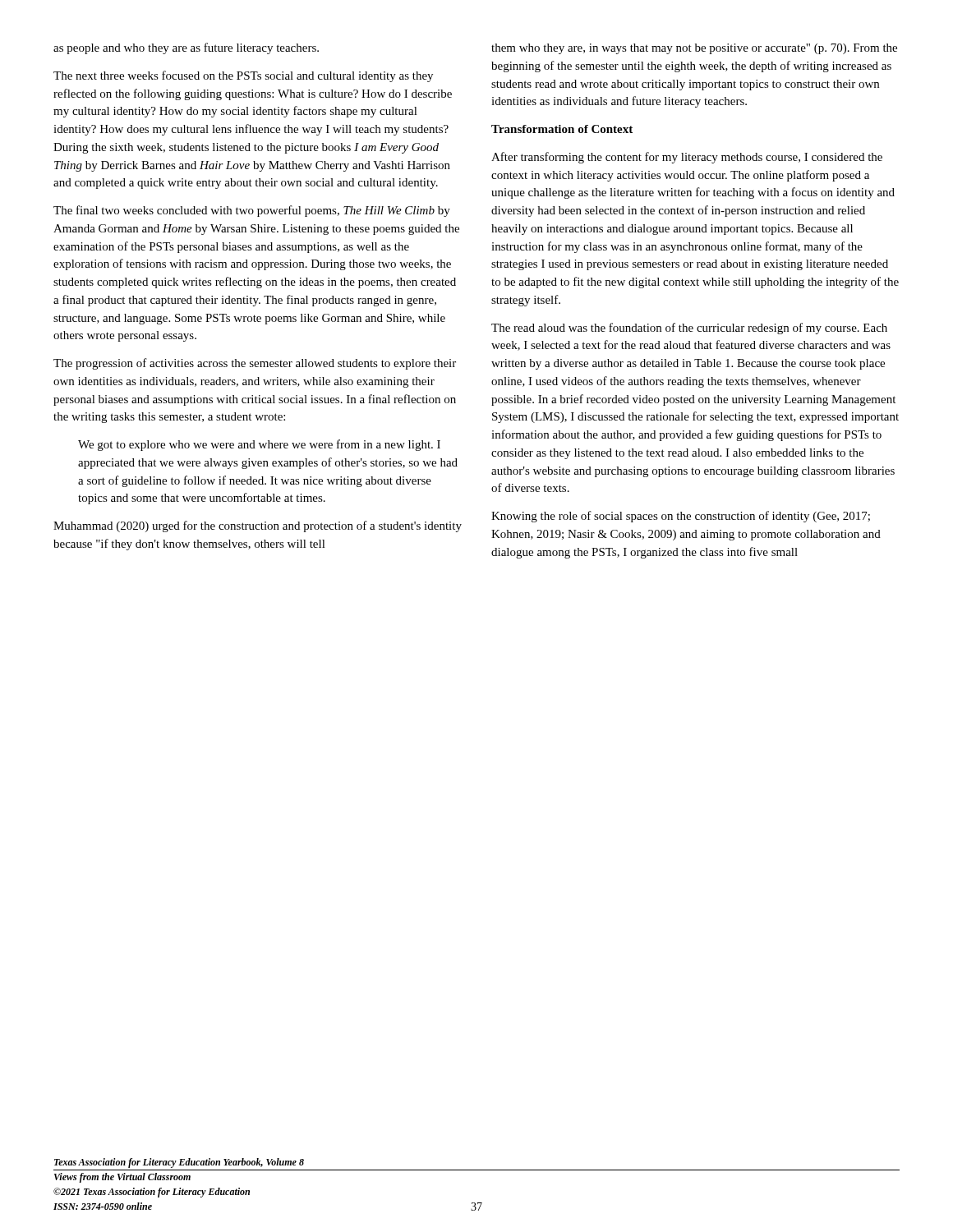Locate the text block that says "them who they are, in ways that may"
The image size is (953, 1232).
click(x=695, y=75)
